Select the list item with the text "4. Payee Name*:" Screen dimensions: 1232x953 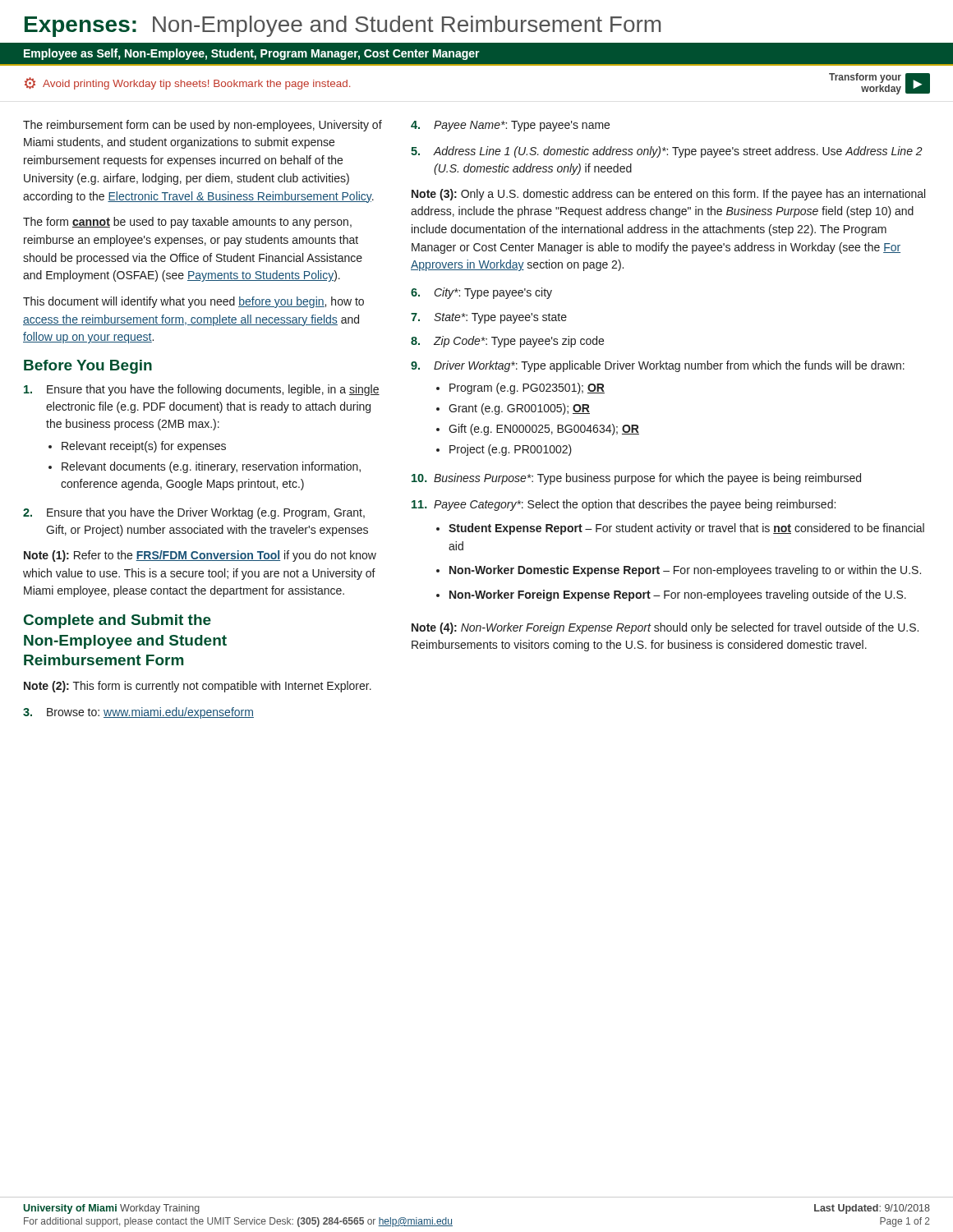click(511, 125)
